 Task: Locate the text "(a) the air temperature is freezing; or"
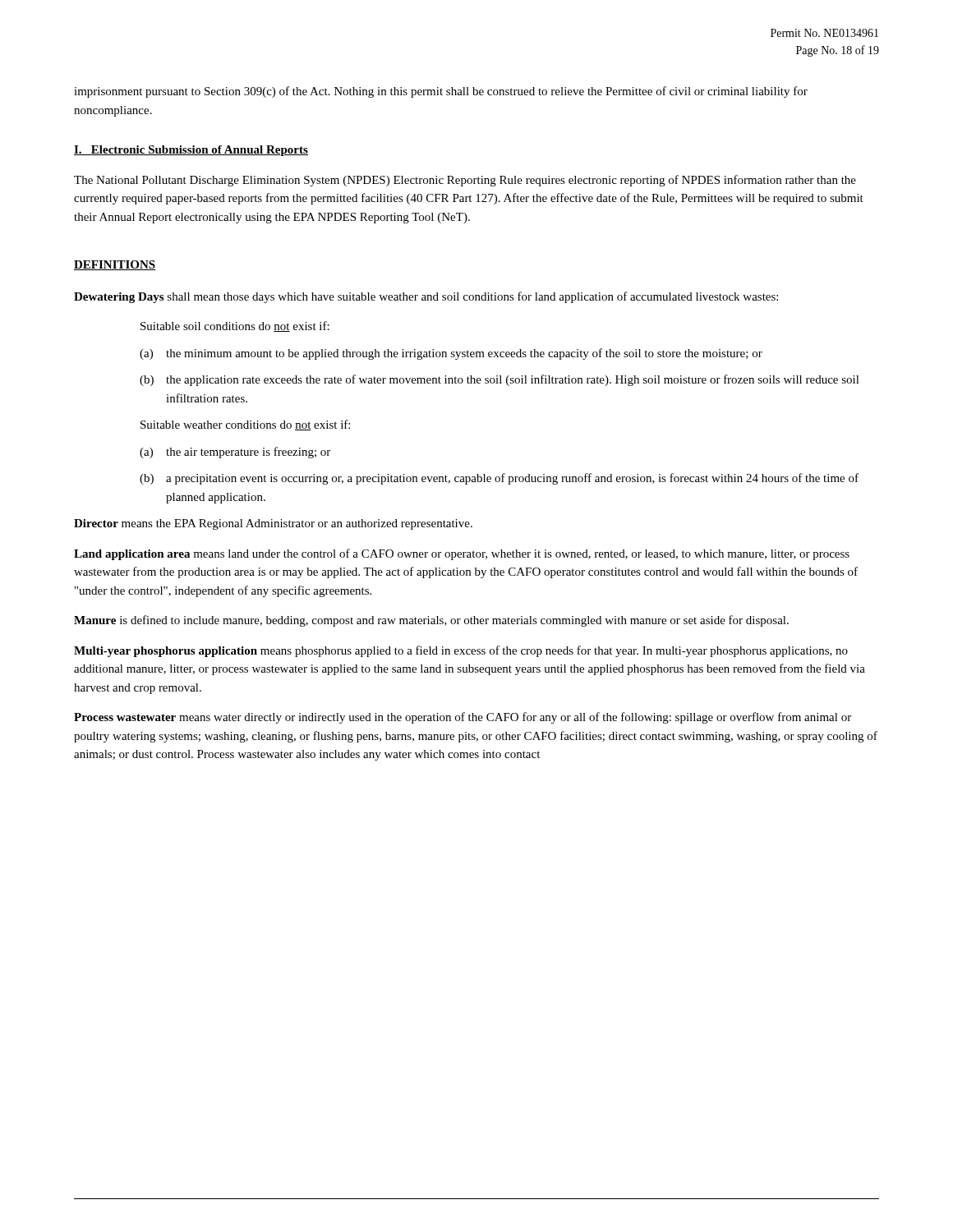coord(235,453)
